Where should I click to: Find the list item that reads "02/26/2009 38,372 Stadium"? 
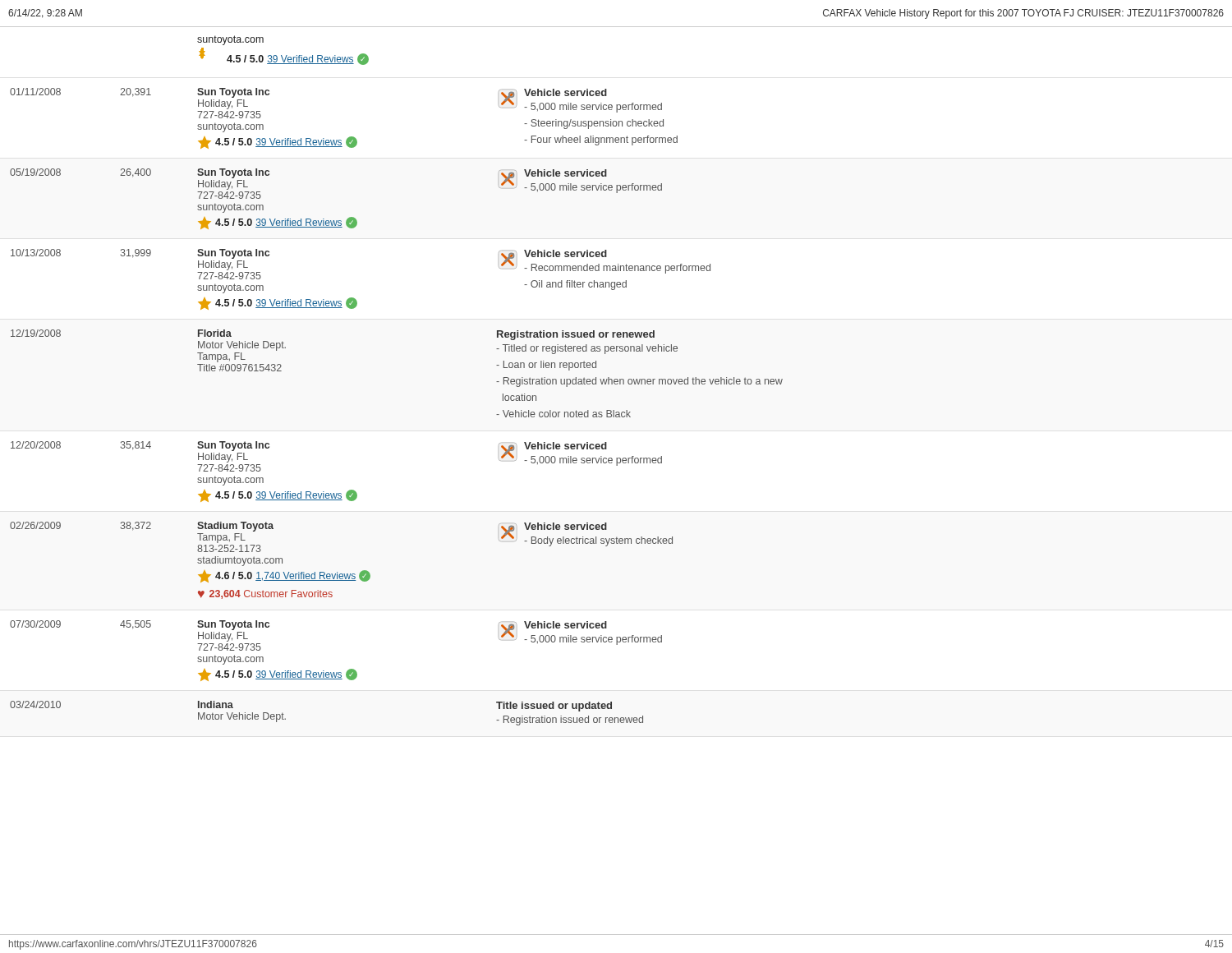tap(37, 529)
